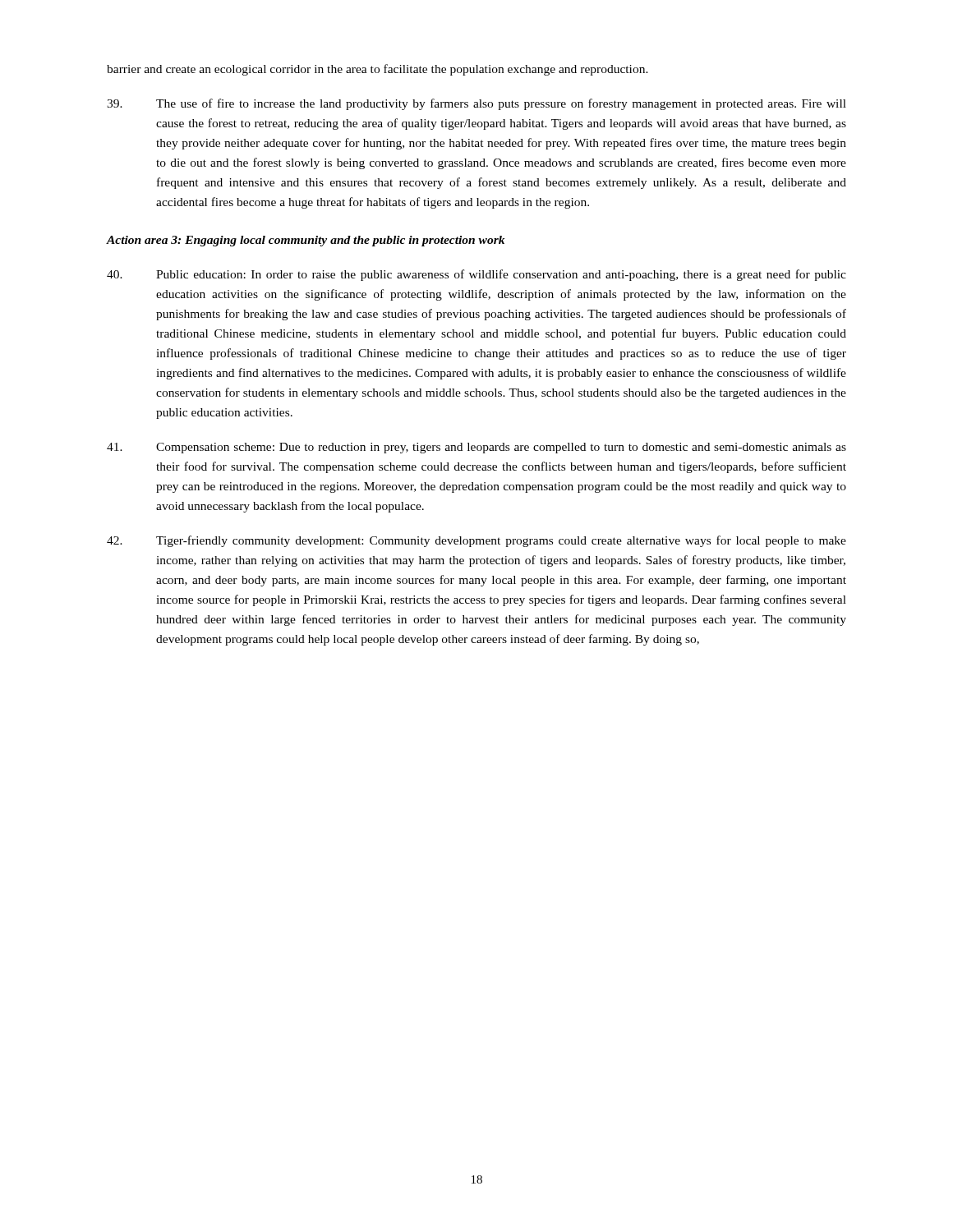
Task: Locate the text block that reads "Compensation scheme: Due"
Action: coord(476,477)
